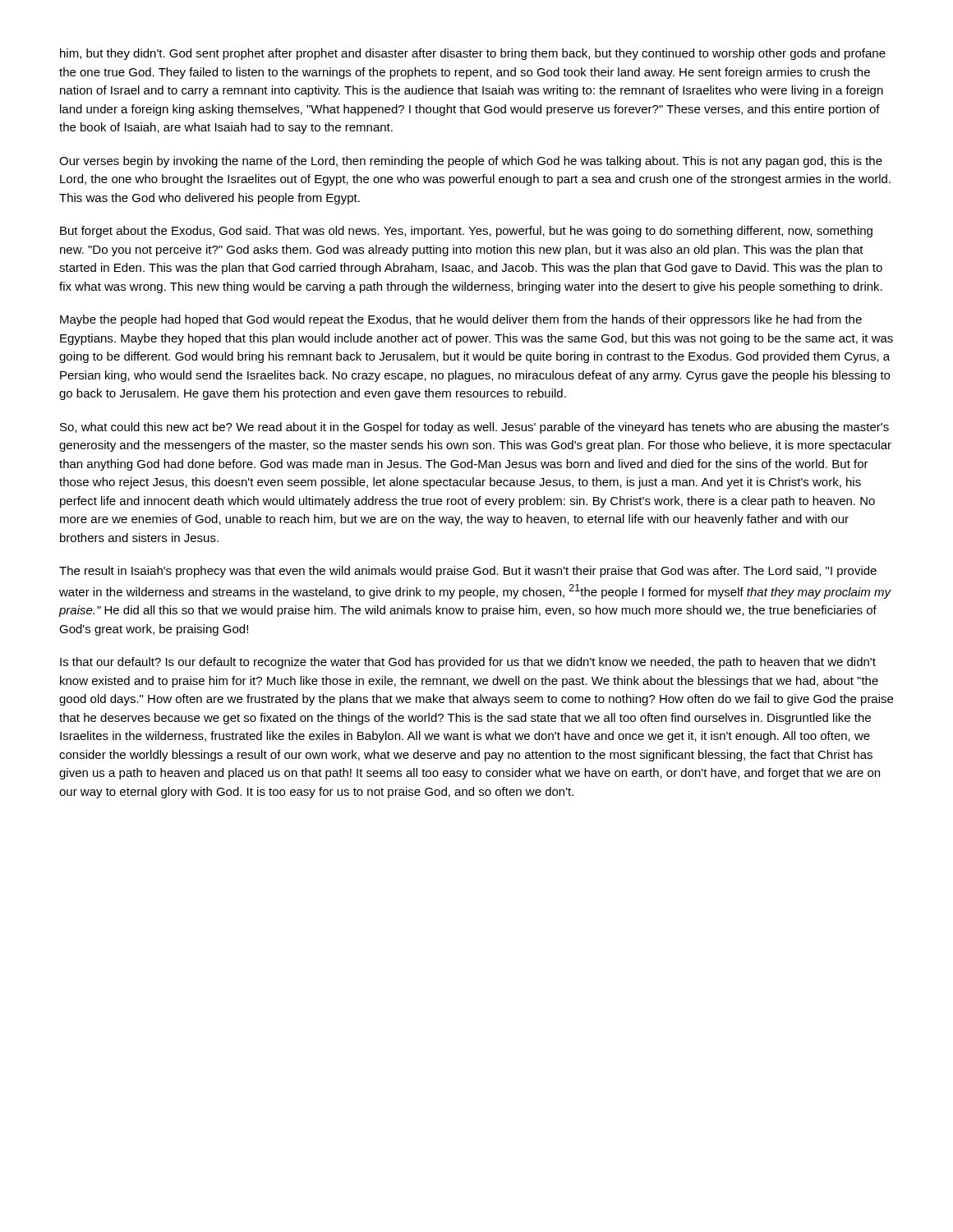The height and width of the screenshot is (1232, 953).
Task: Point to the region starting "But forget about the Exodus,"
Action: point(471,258)
